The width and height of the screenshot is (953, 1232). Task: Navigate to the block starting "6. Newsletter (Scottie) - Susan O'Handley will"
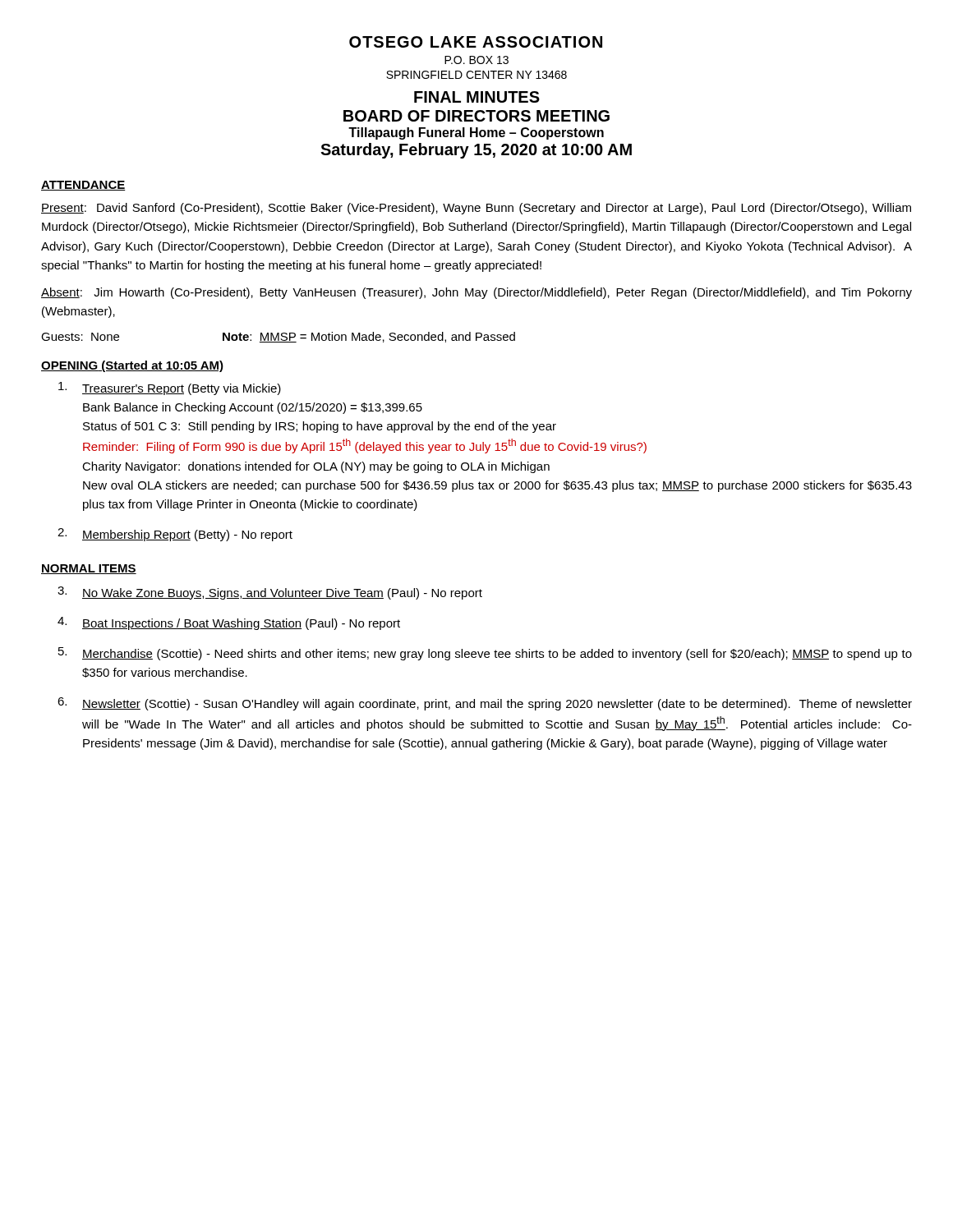point(485,723)
